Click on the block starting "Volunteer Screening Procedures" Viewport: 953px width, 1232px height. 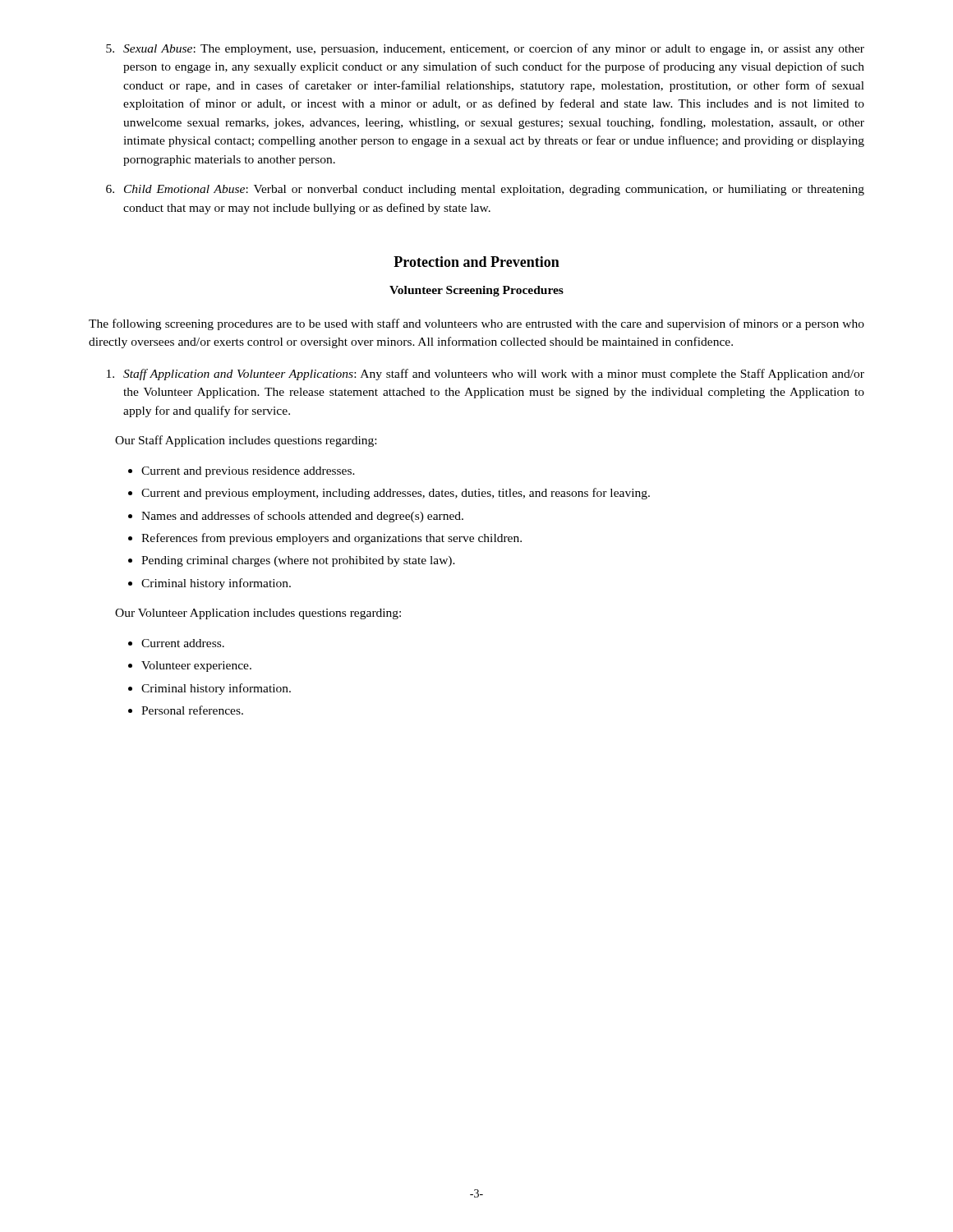pyautogui.click(x=476, y=290)
